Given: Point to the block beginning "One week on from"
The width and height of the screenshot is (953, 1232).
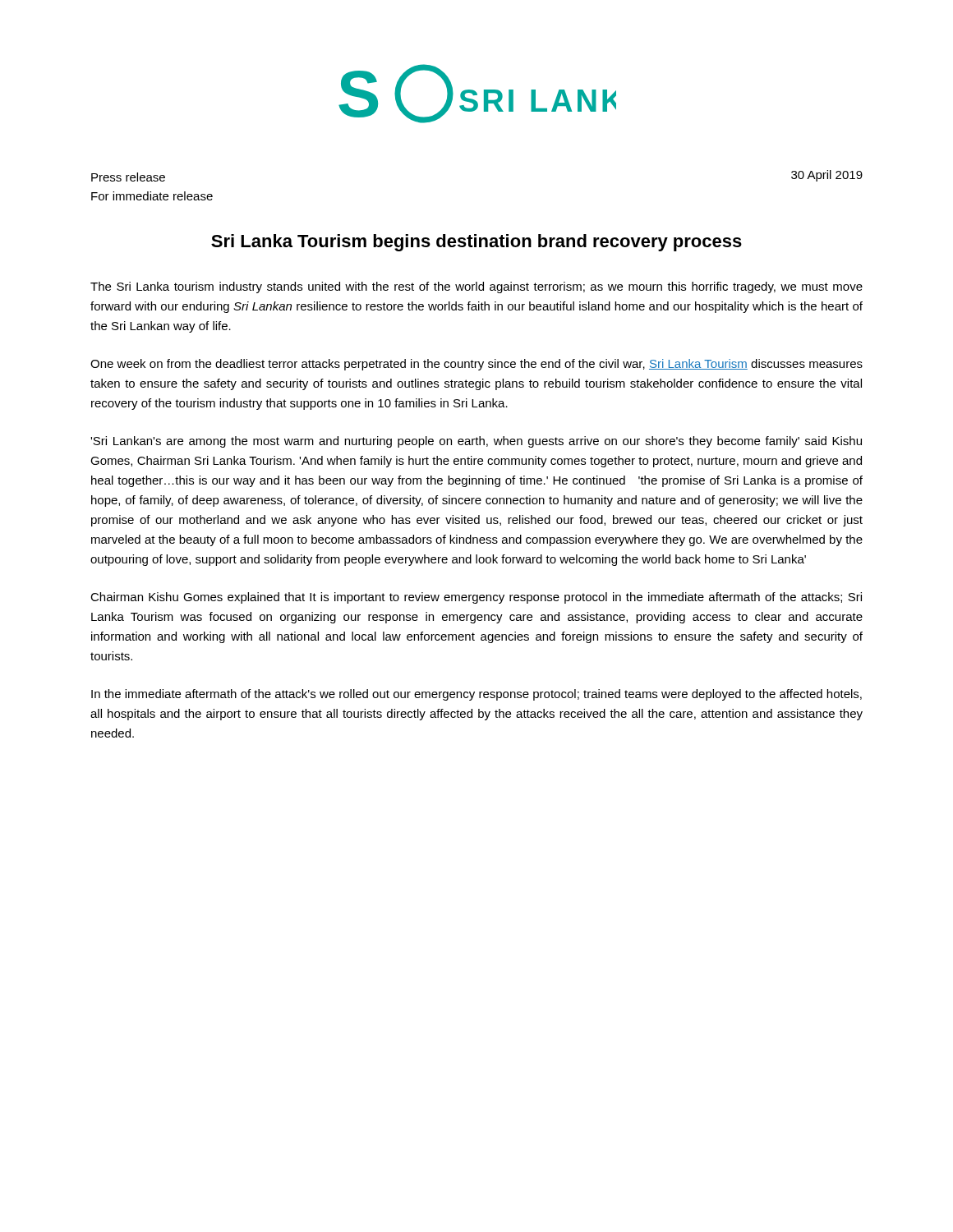Looking at the screenshot, I should point(476,383).
